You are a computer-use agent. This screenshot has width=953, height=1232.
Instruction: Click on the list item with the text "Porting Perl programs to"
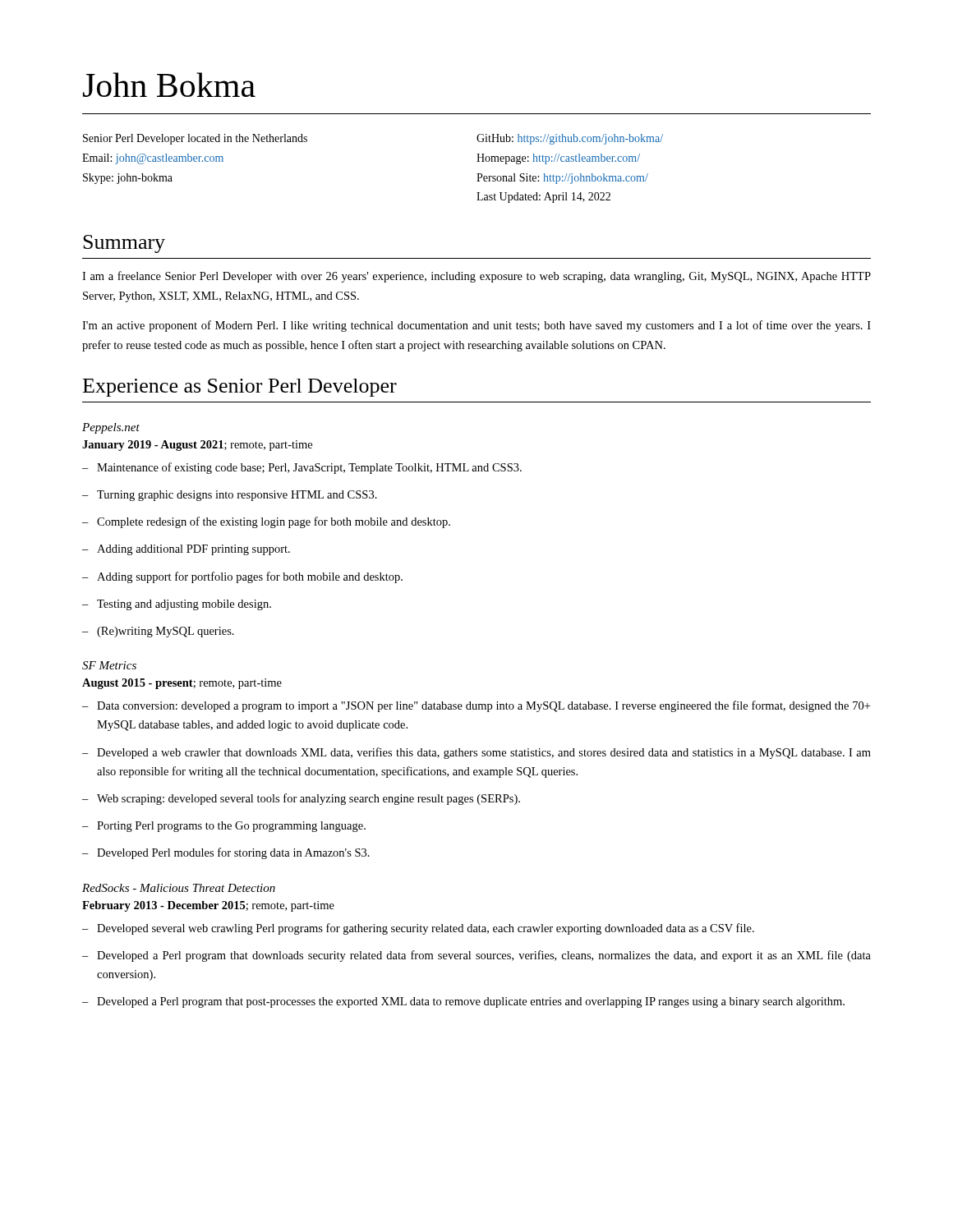coord(224,827)
